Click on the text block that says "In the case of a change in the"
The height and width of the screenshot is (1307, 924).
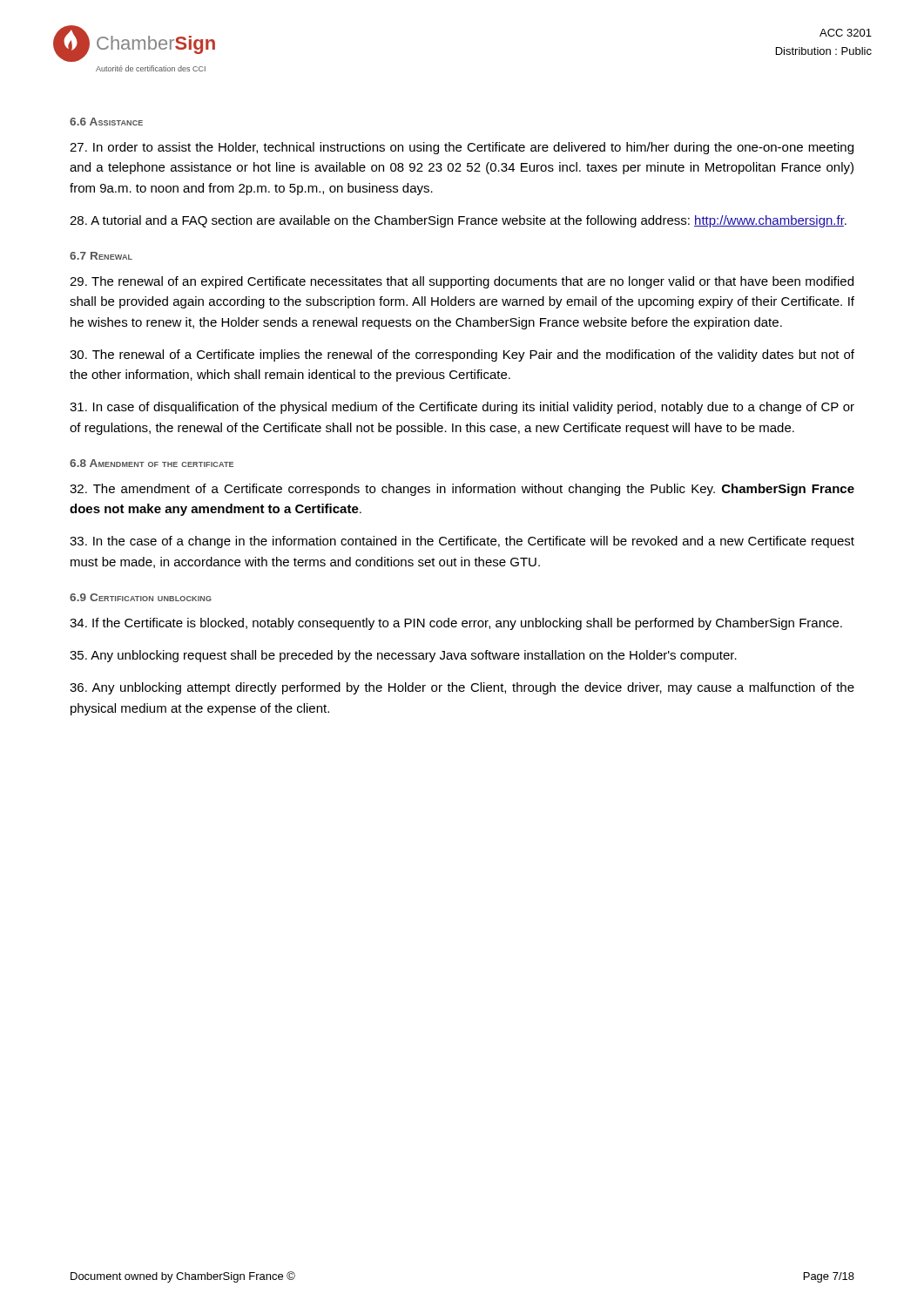pyautogui.click(x=462, y=551)
